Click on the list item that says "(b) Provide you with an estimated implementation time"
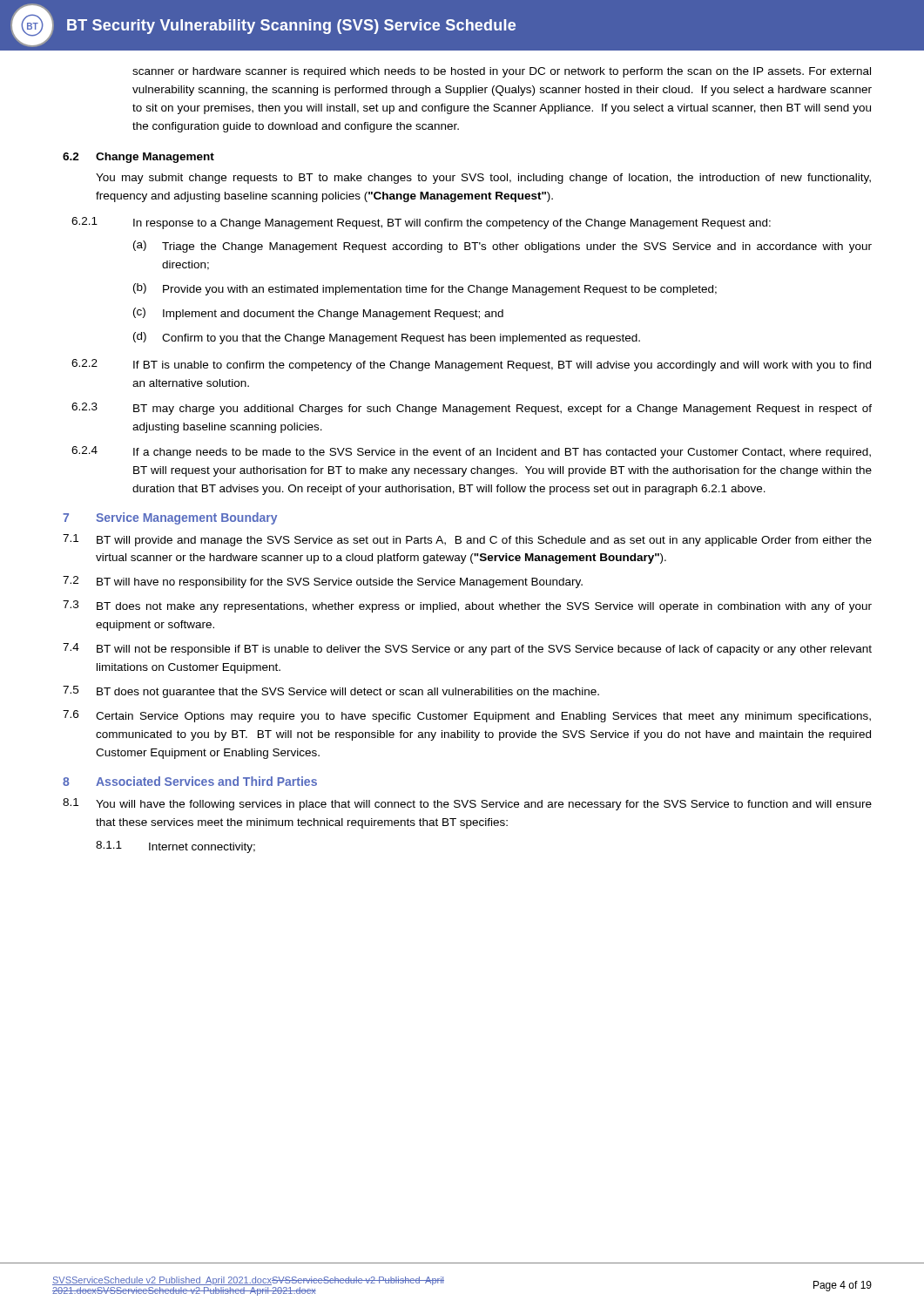Screen dimensions: 1307x924 pos(502,290)
